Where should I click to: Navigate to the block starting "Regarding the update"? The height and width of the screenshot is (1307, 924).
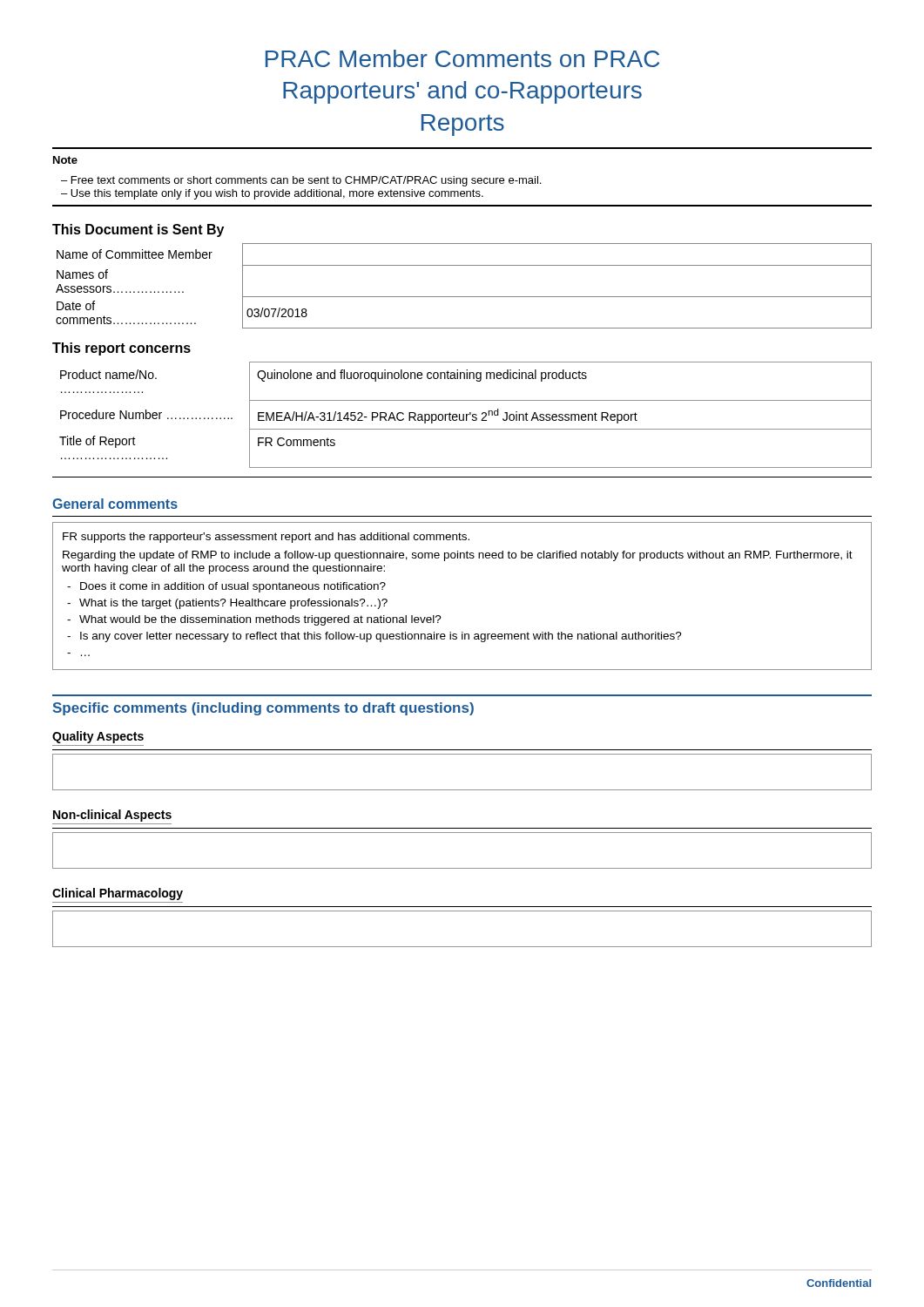point(462,561)
